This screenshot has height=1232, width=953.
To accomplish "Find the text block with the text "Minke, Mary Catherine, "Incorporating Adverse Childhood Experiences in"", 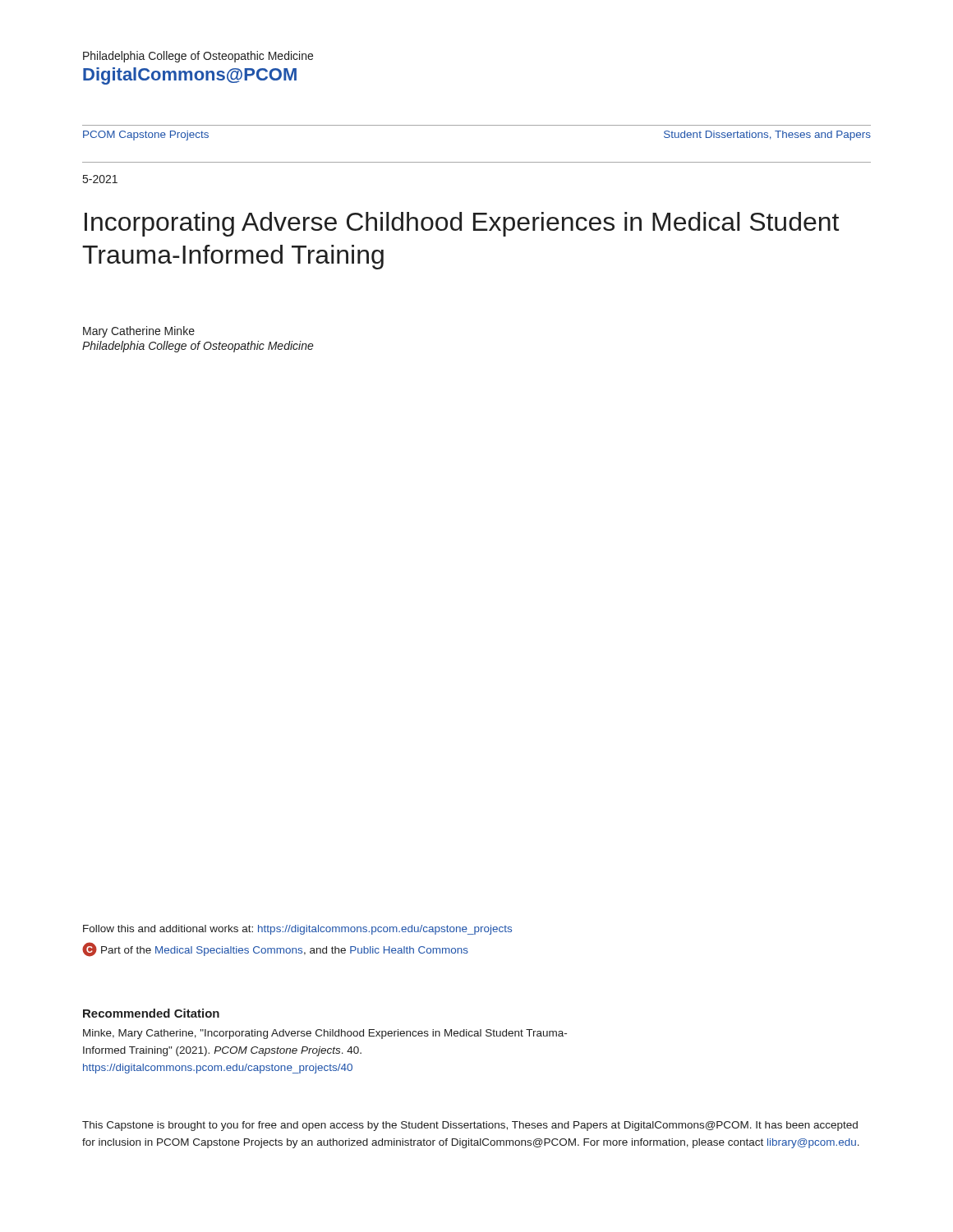I will click(325, 1050).
